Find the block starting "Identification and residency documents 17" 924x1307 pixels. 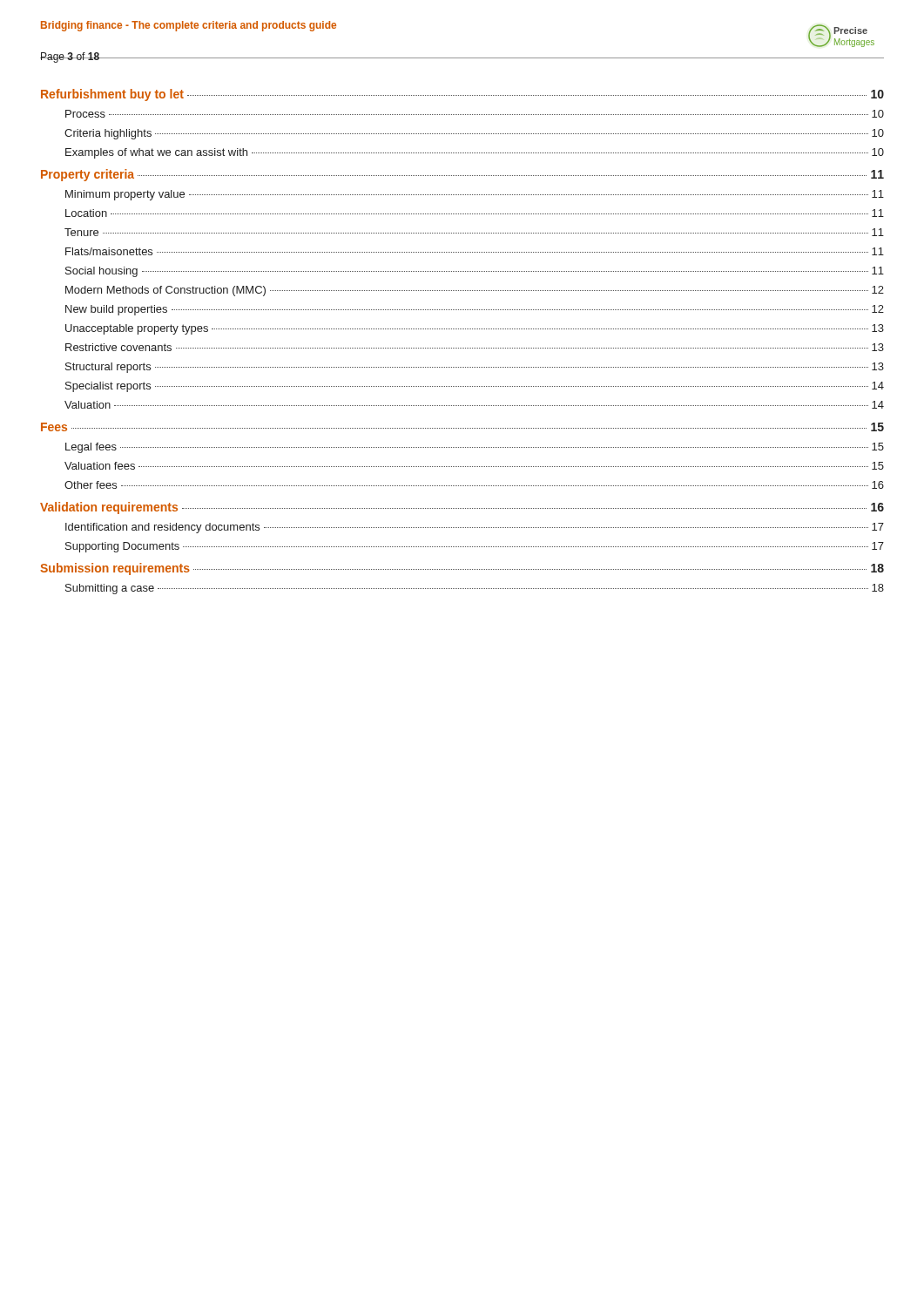pos(462,527)
